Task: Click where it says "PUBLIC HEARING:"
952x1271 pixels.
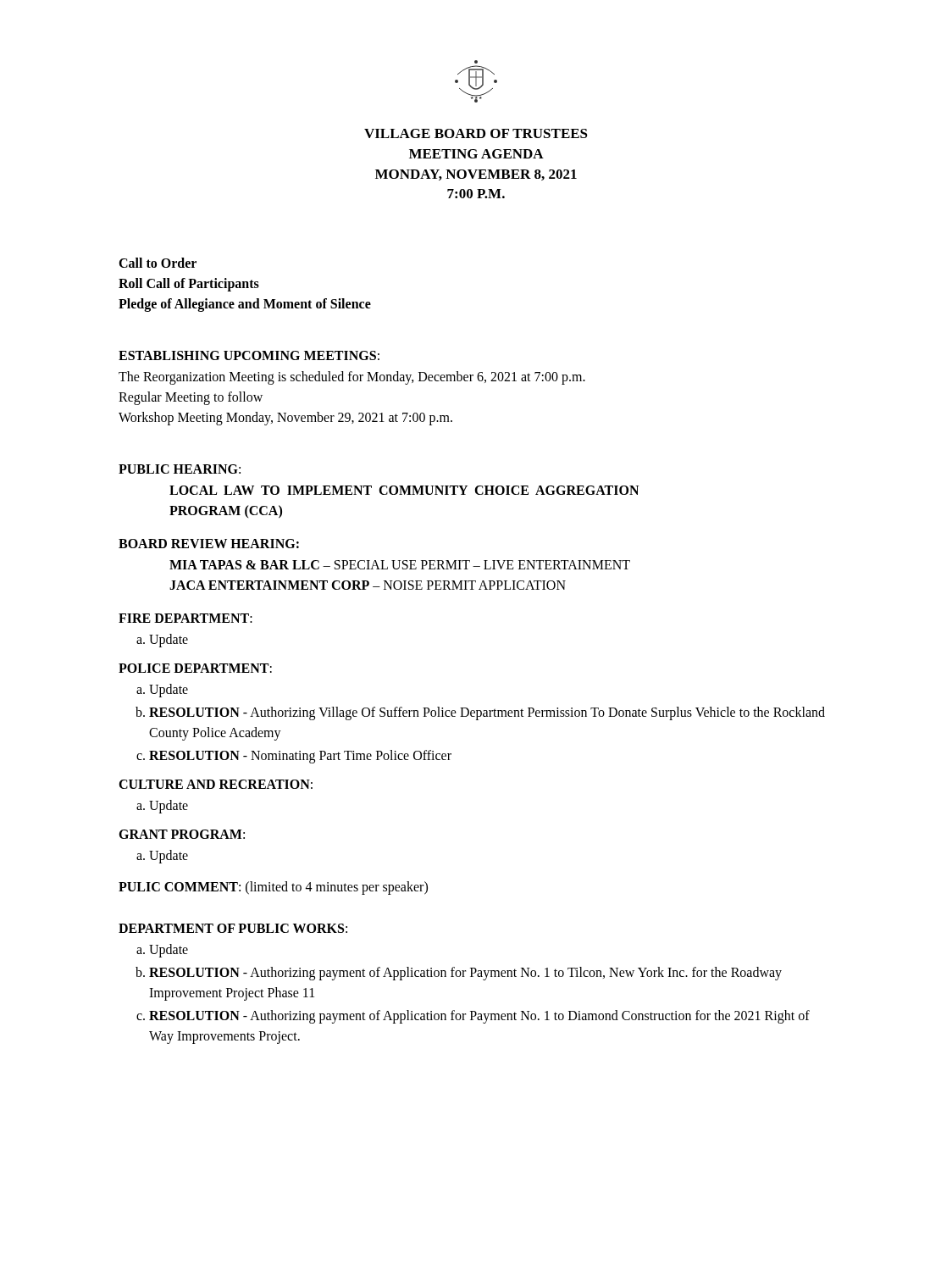Action: (180, 469)
